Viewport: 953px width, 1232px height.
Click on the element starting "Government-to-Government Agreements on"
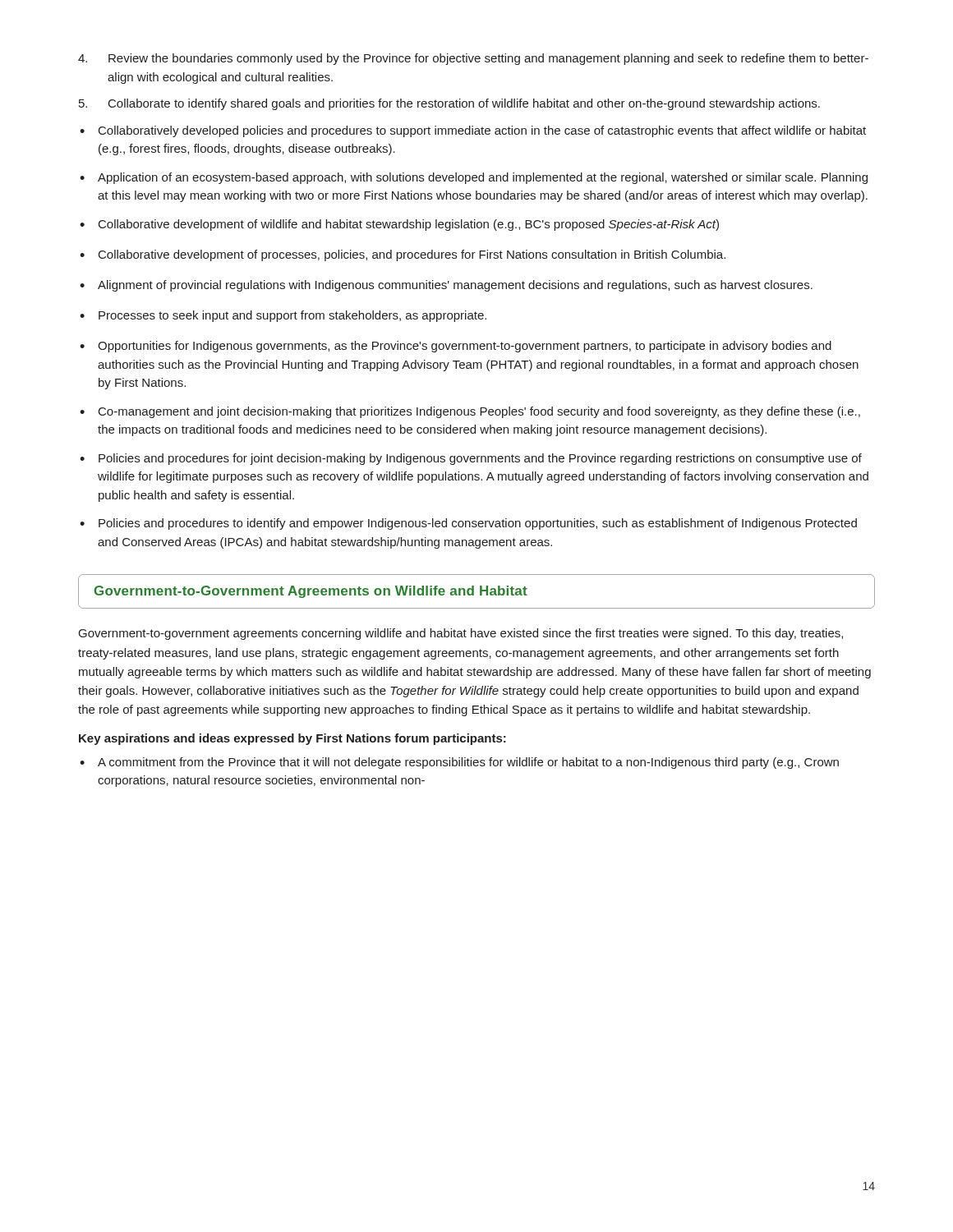point(310,591)
